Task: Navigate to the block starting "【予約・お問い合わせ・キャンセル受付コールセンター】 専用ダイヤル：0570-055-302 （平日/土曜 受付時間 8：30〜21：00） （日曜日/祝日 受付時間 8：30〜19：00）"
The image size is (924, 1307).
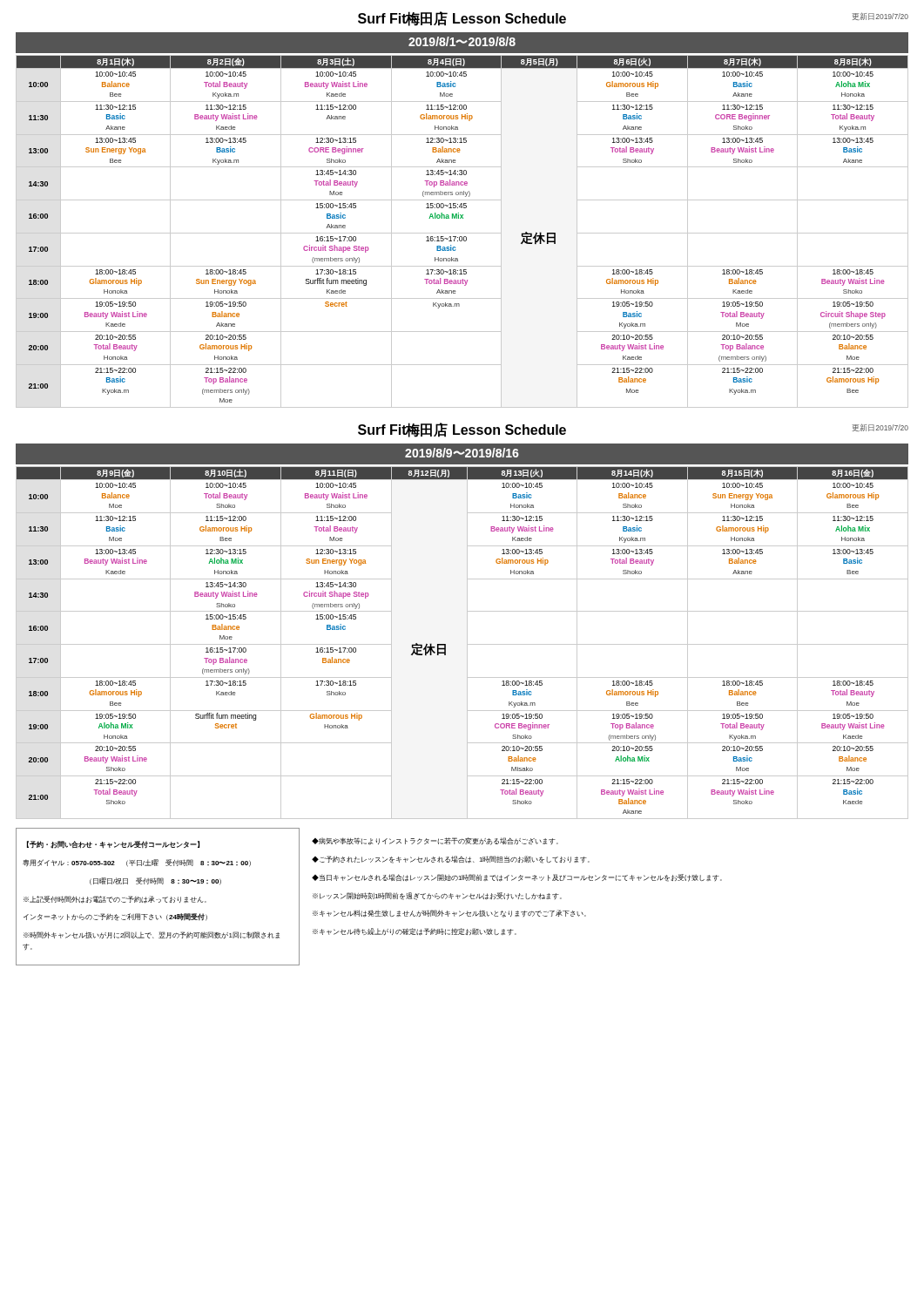Action: (x=158, y=897)
